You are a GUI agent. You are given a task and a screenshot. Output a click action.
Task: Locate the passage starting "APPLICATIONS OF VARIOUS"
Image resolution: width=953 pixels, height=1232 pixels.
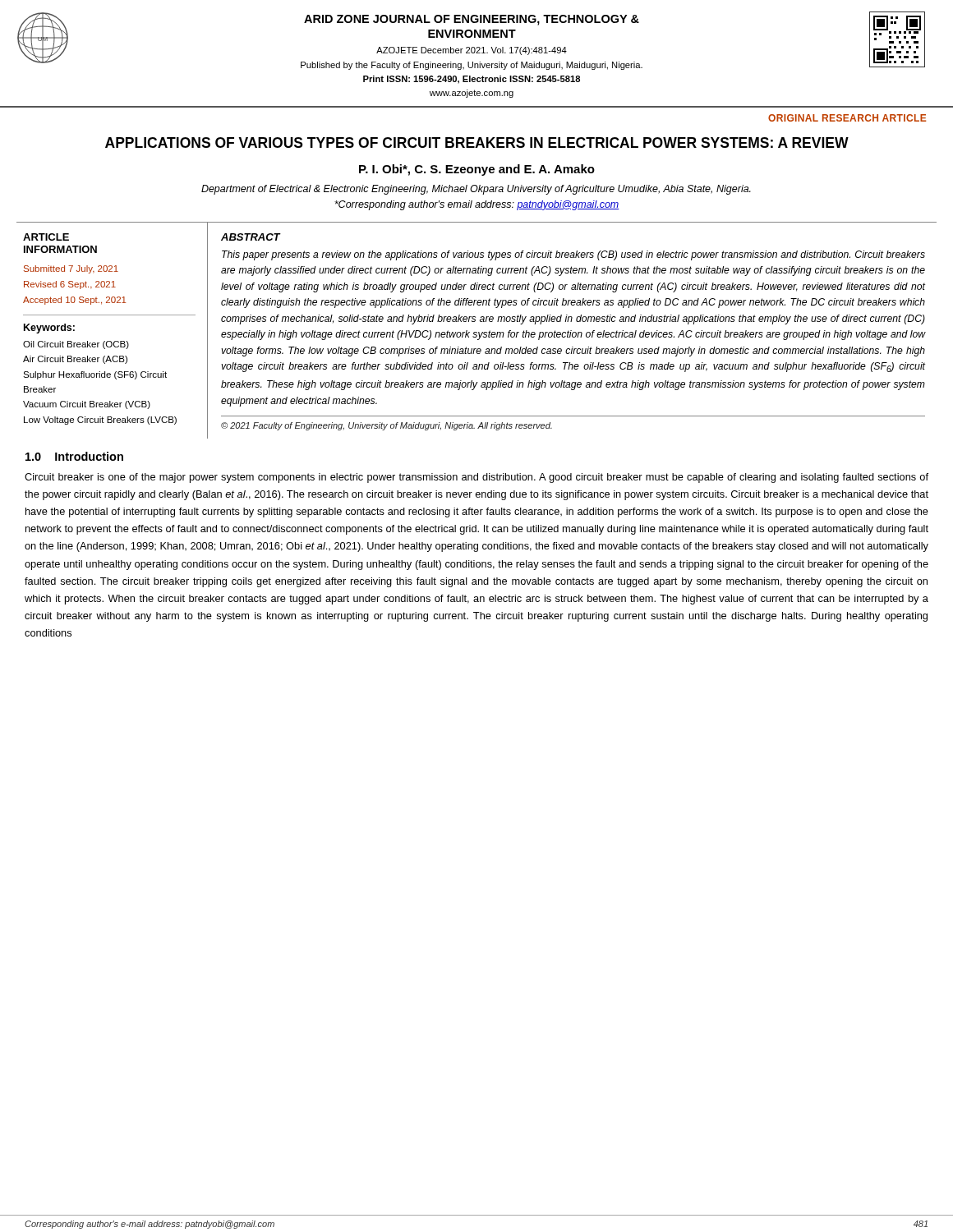pos(476,143)
